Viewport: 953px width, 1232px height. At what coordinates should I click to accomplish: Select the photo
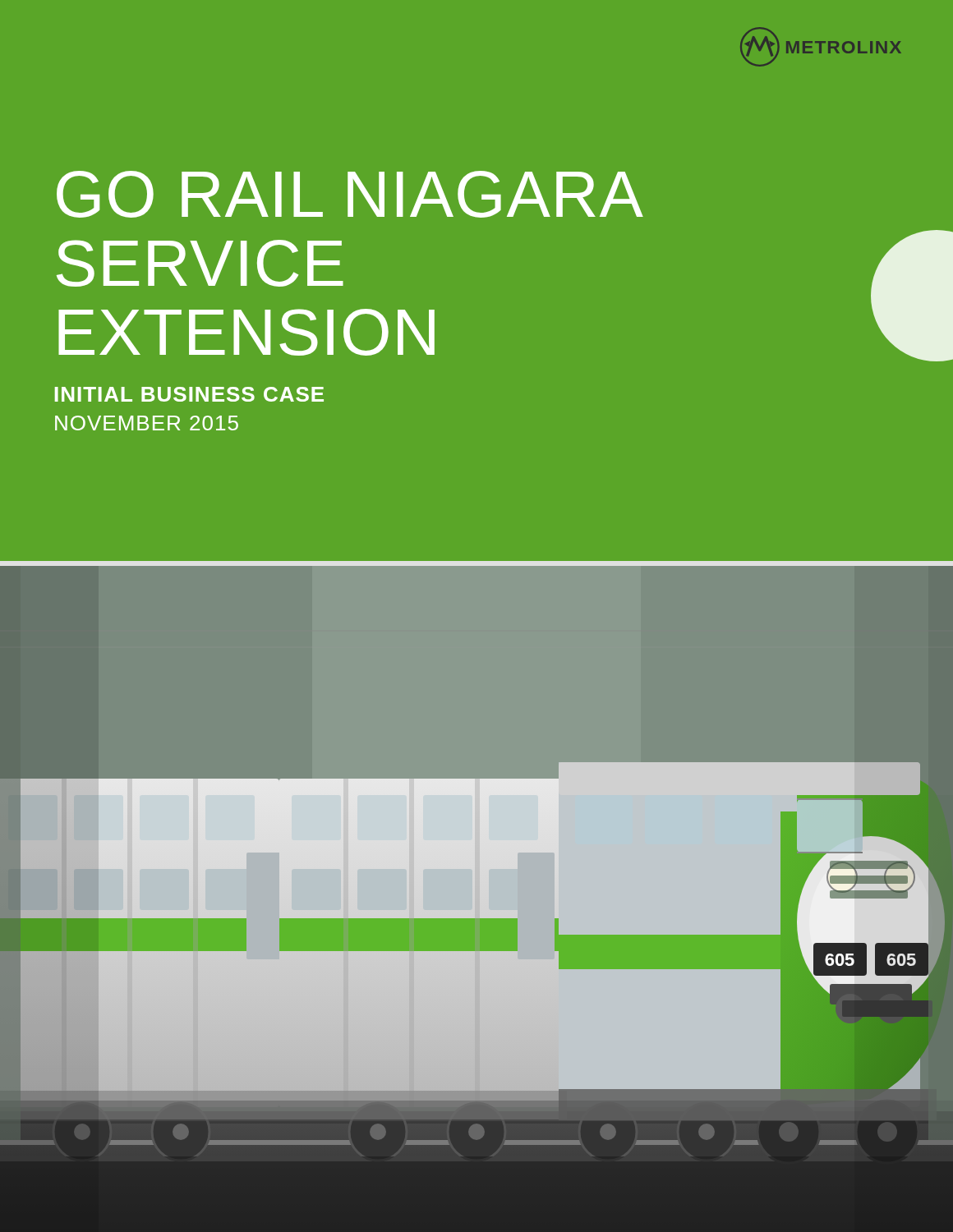(x=476, y=899)
